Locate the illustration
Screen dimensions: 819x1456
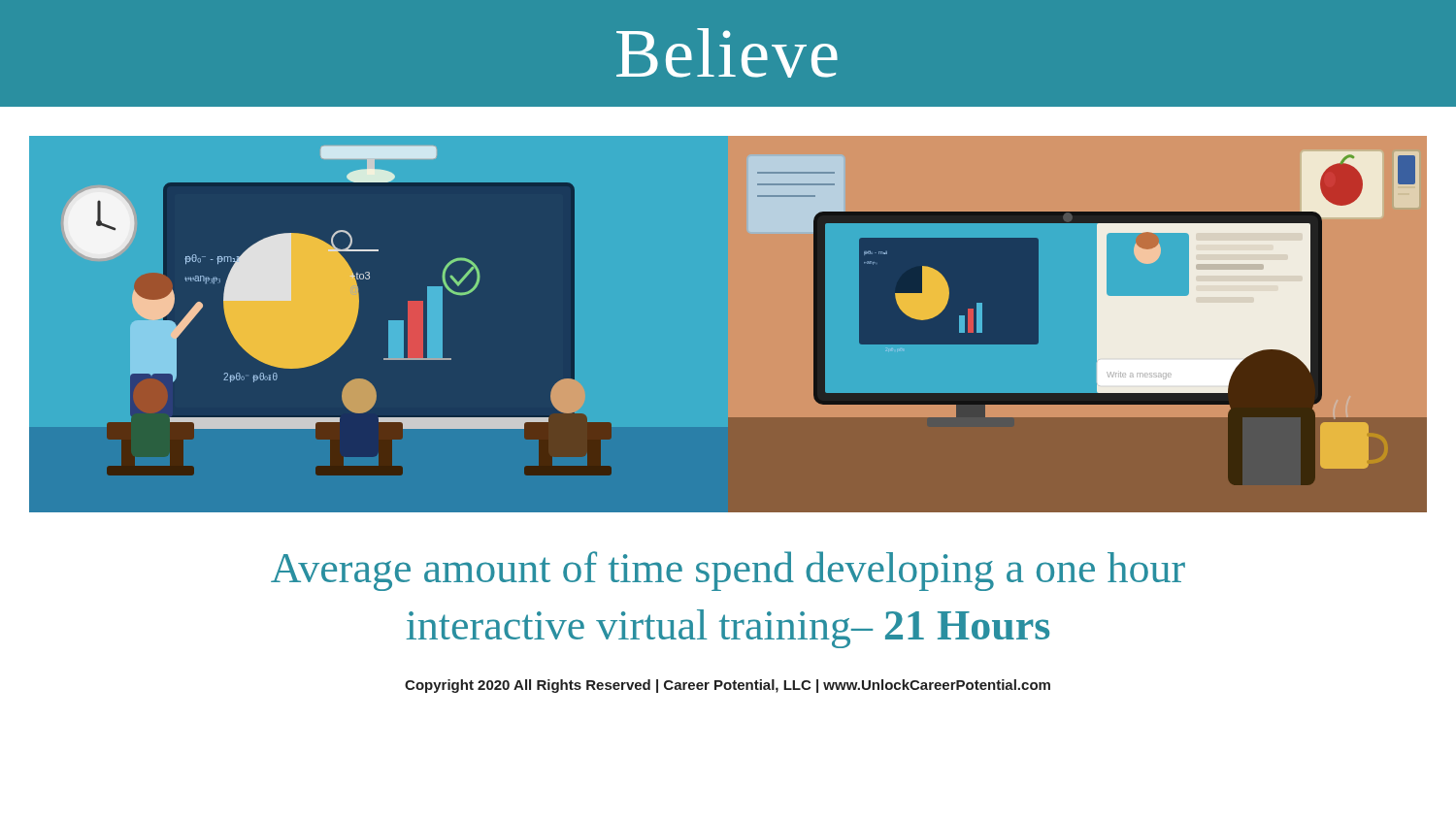(x=728, y=324)
